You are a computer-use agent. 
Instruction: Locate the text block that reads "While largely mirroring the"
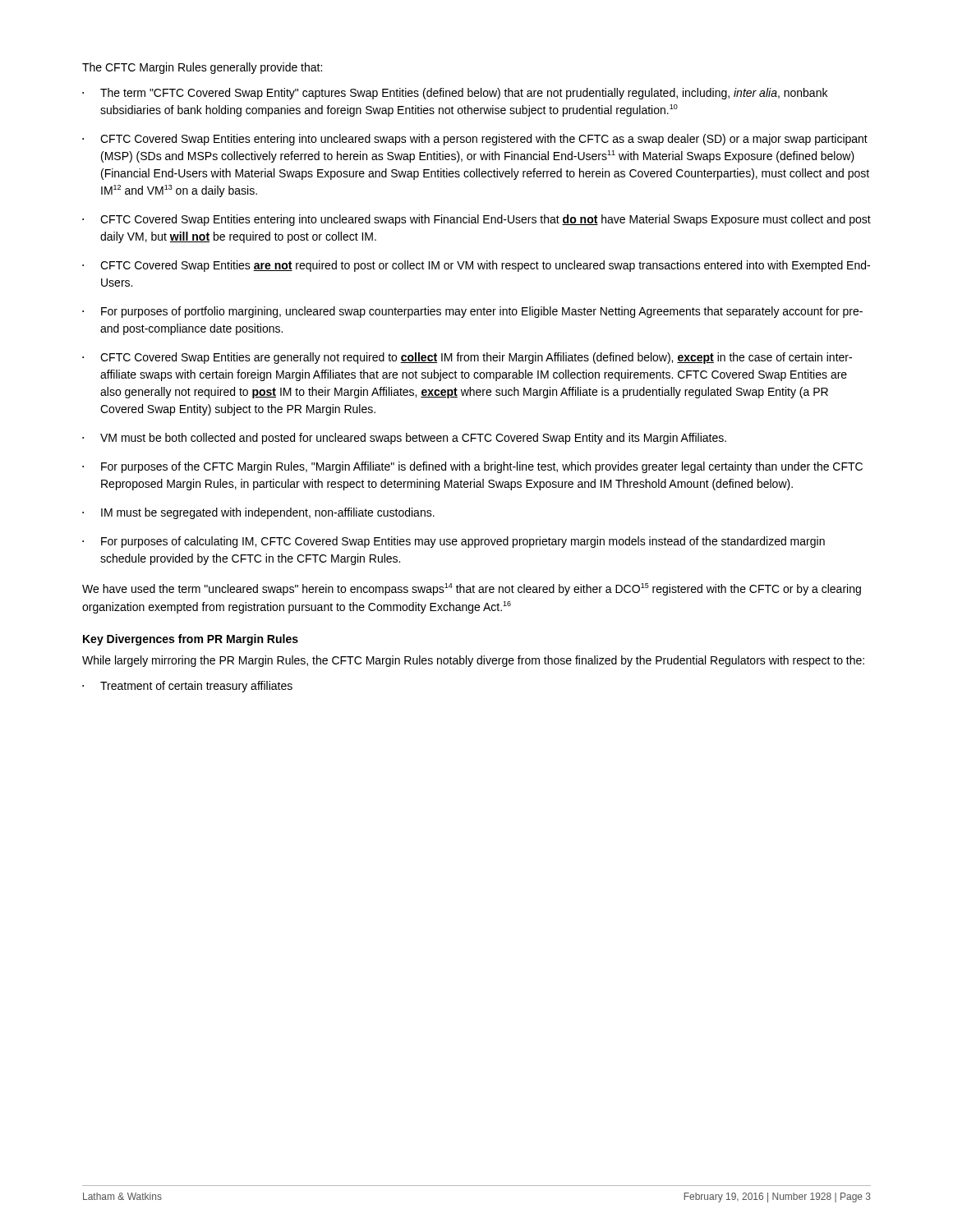click(474, 661)
